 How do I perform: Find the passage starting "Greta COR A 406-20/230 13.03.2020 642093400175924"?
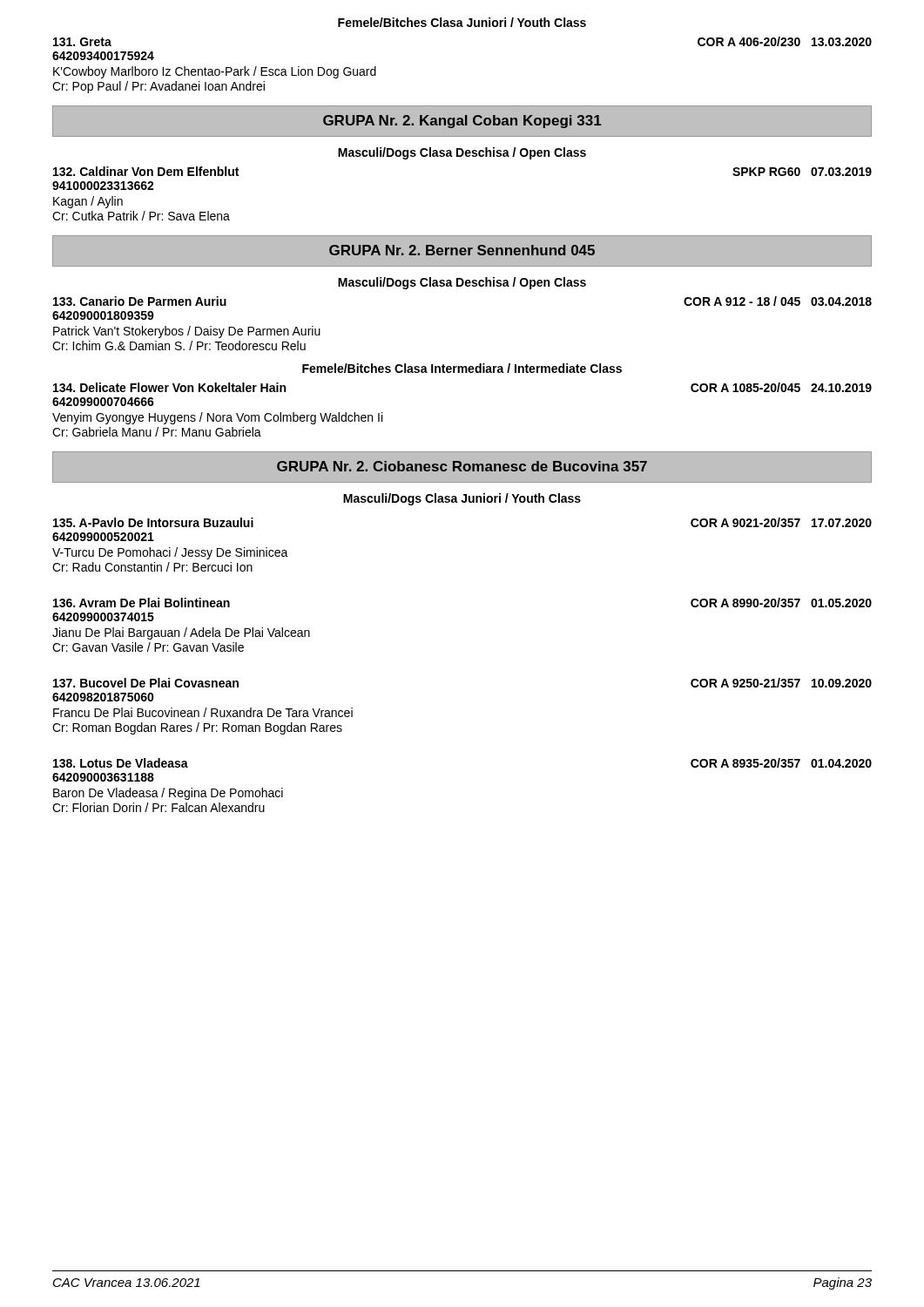click(85, 41)
